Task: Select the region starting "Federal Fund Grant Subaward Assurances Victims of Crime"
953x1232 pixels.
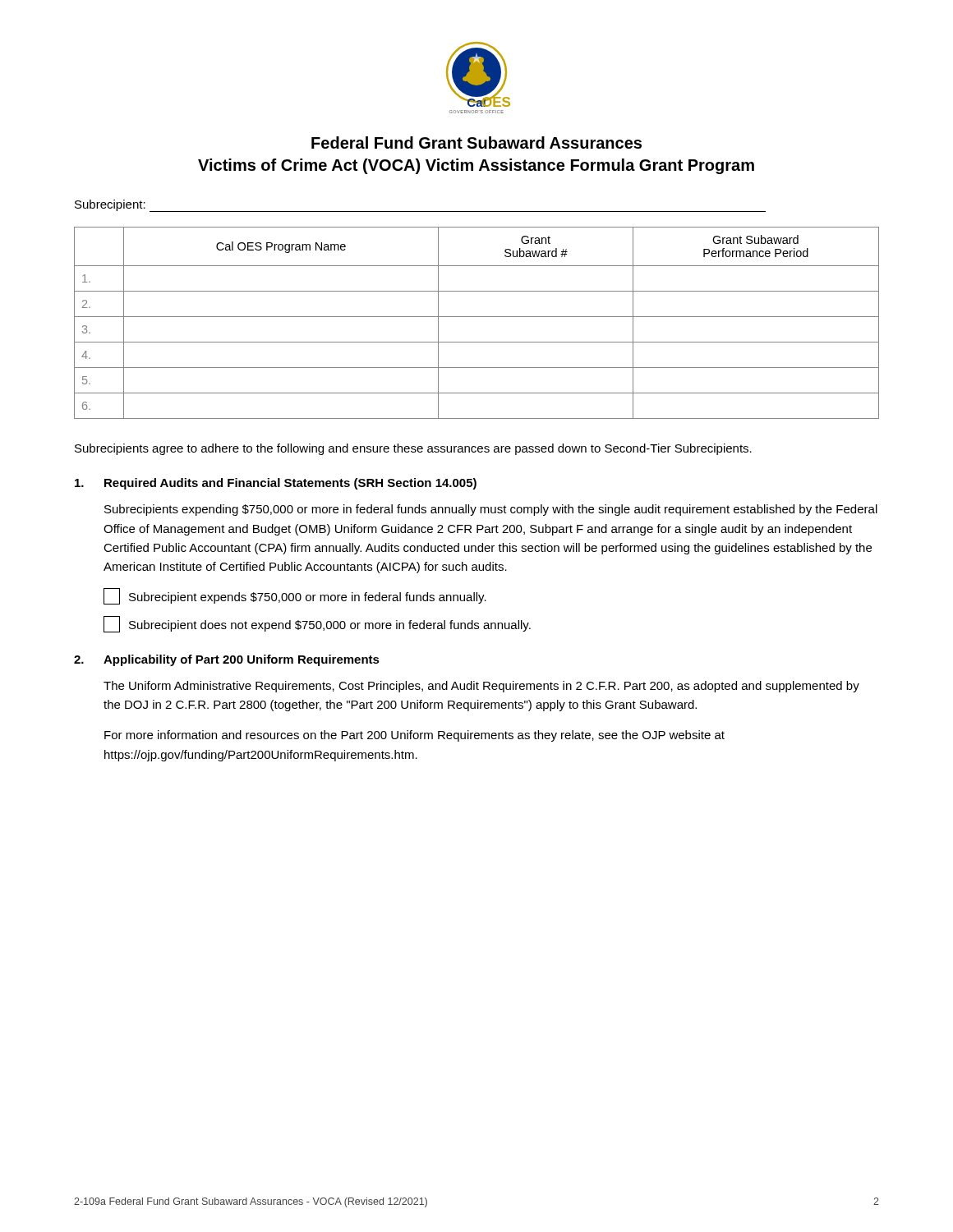Action: point(476,154)
